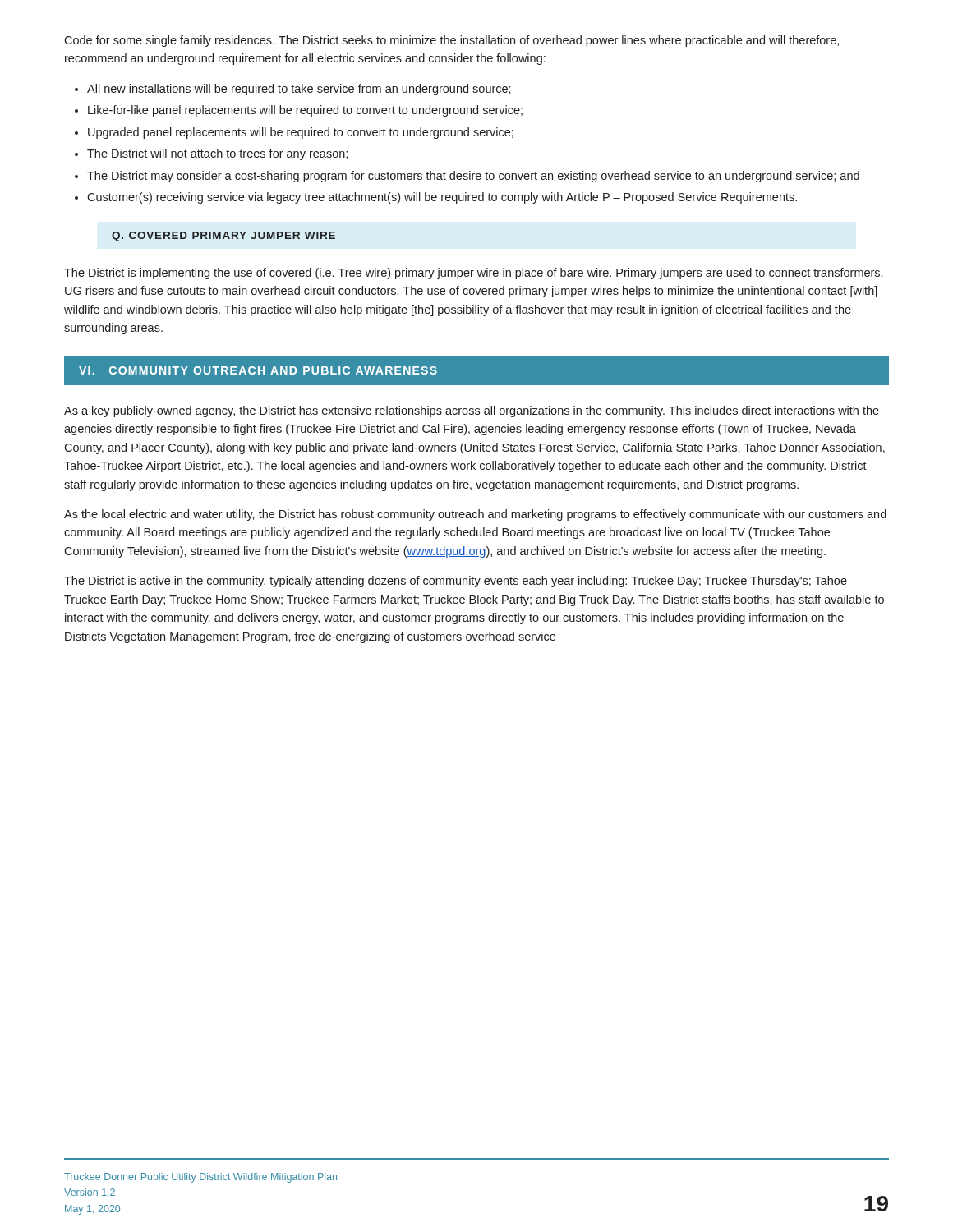Screen dimensions: 1232x953
Task: Where is the passage that starts "As a key publicly-owned agency,"?
Action: (x=475, y=447)
